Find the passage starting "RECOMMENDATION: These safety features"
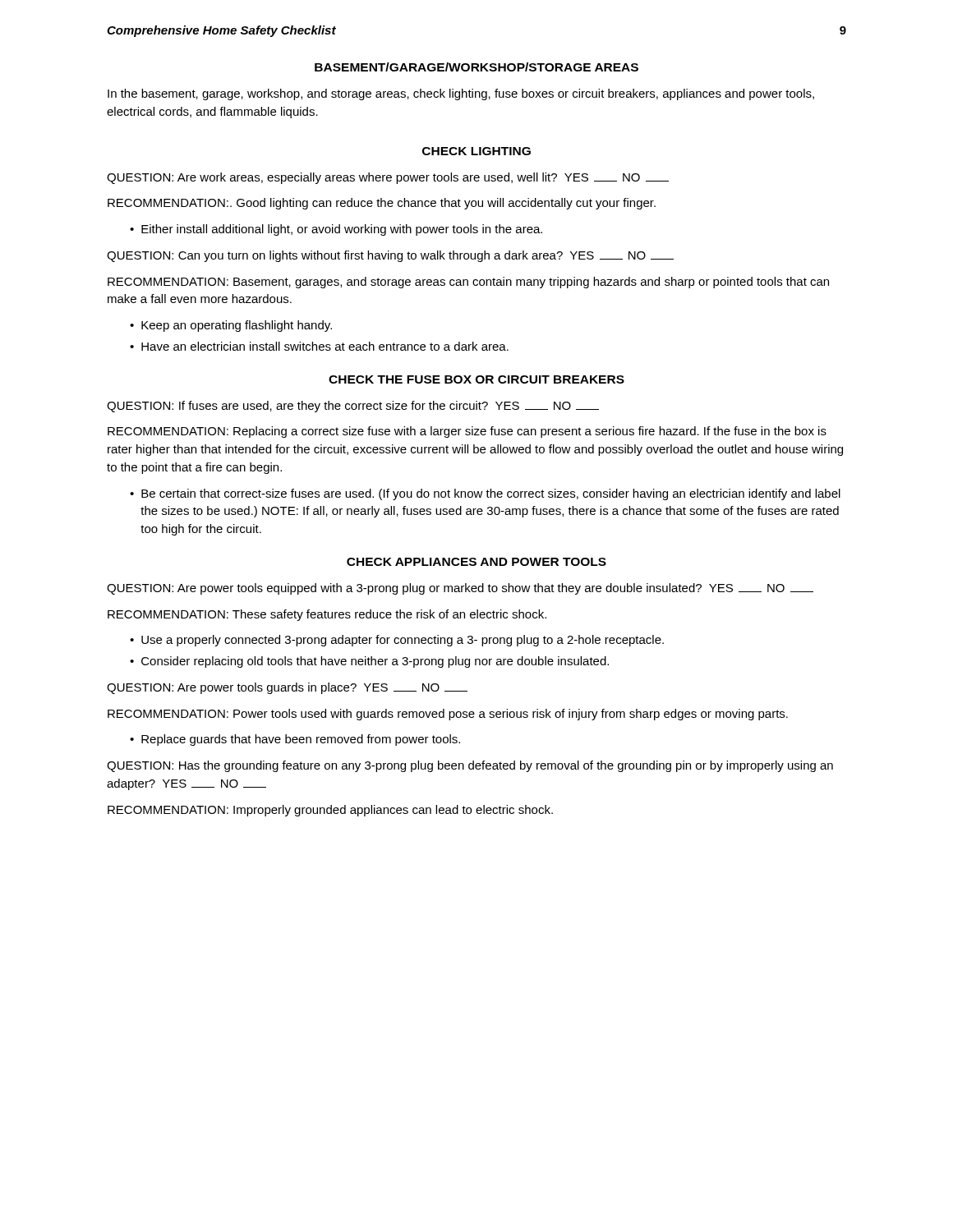The image size is (953, 1232). 327,614
